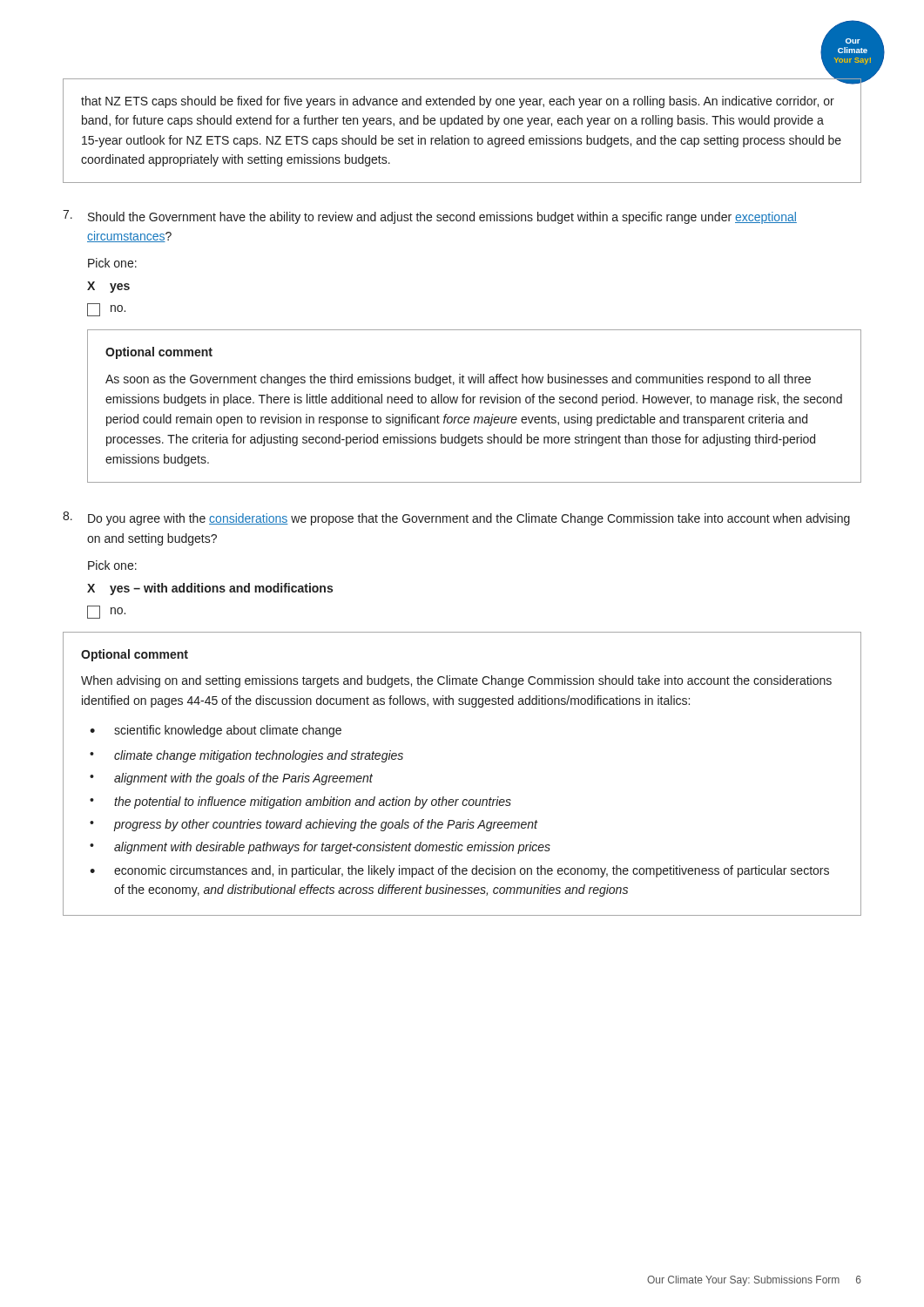Screen dimensions: 1307x924
Task: Click on the text block starting "• economic circumstances and, in particular,"
Action: point(466,880)
